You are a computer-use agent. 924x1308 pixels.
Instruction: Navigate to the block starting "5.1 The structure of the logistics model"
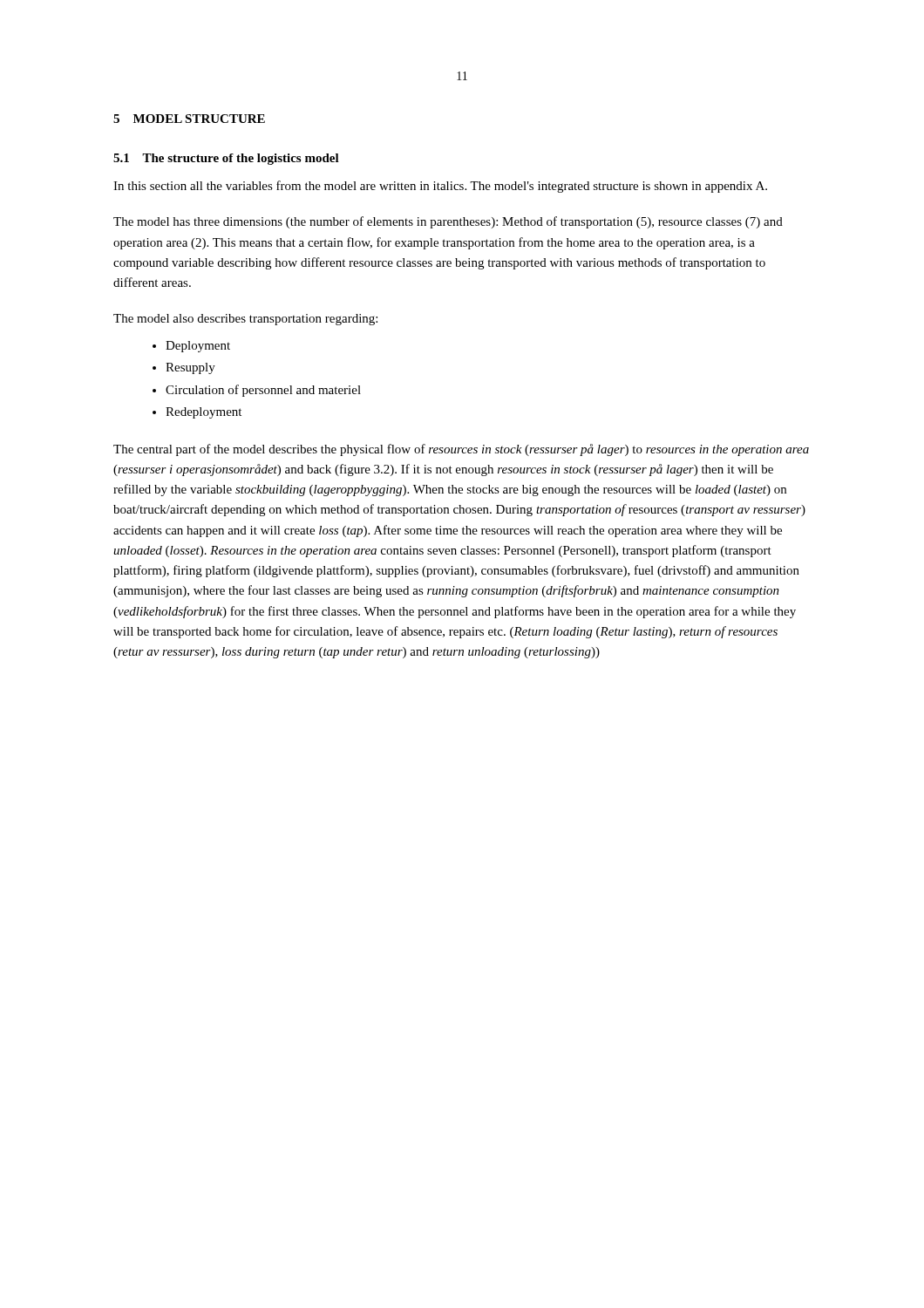pos(226,158)
